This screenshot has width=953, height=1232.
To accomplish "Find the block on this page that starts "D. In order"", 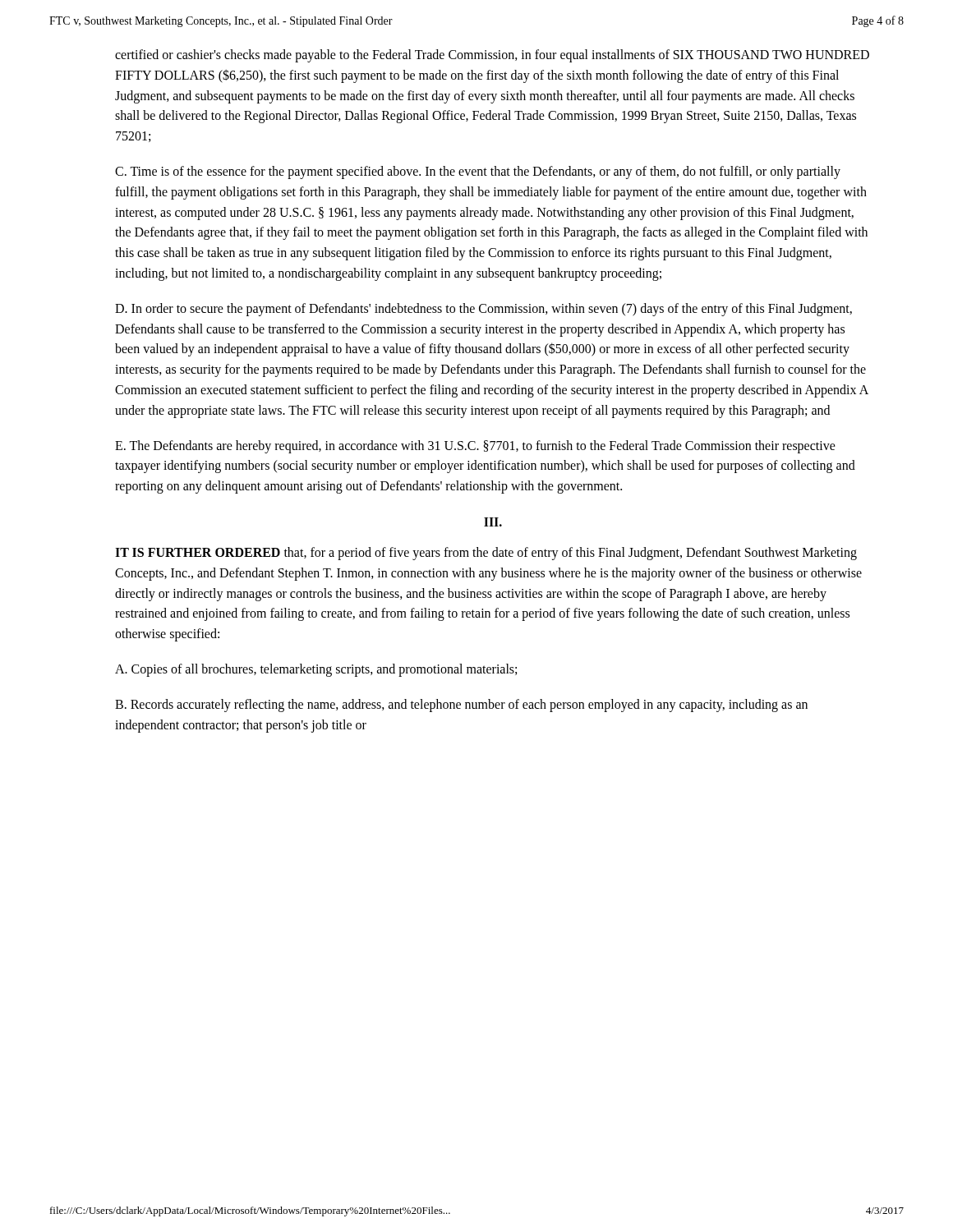I will [491, 359].
